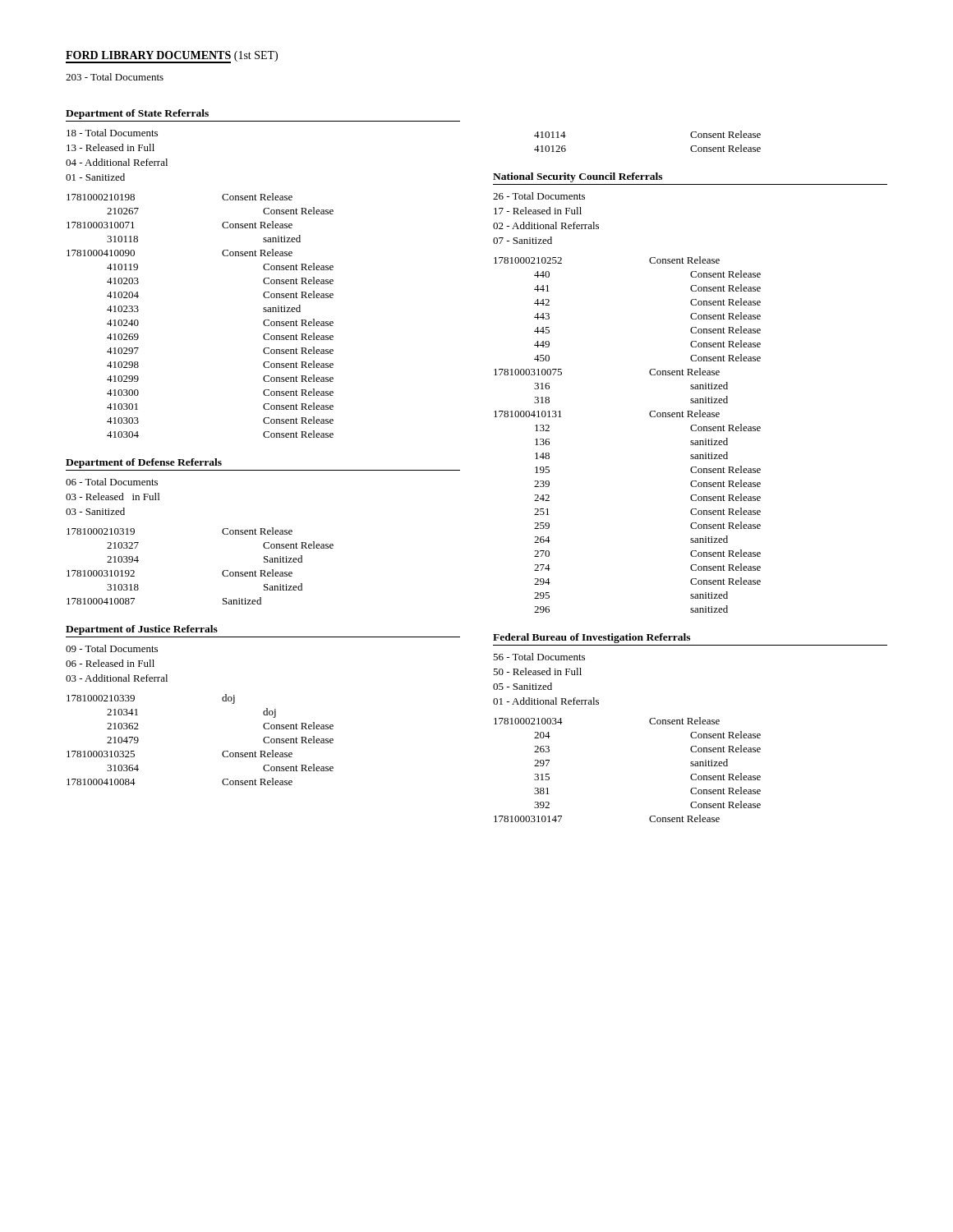Where does it say "07 - Sanitized"?
Image resolution: width=953 pixels, height=1232 pixels.
pos(523,240)
